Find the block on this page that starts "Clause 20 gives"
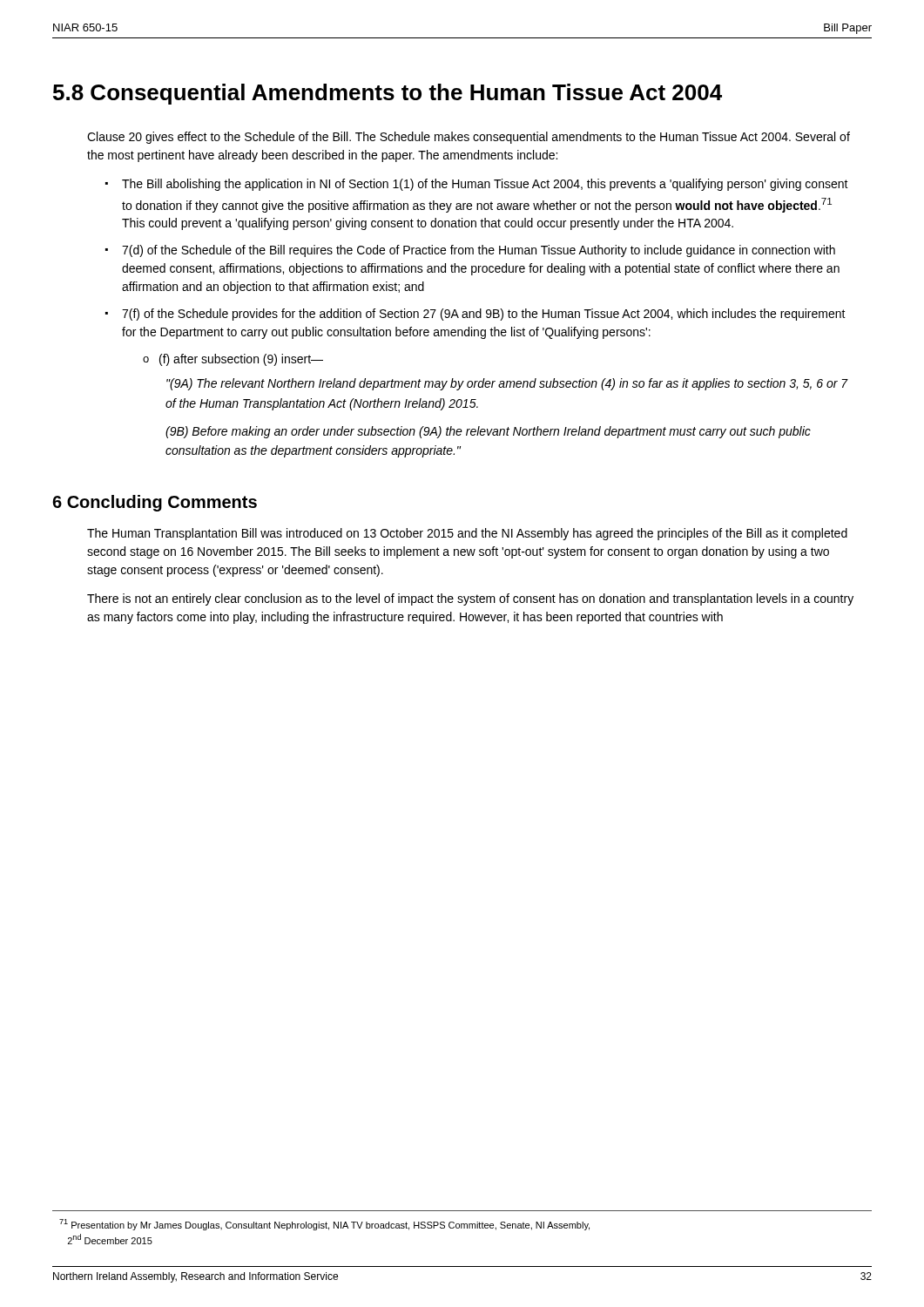 pos(468,146)
